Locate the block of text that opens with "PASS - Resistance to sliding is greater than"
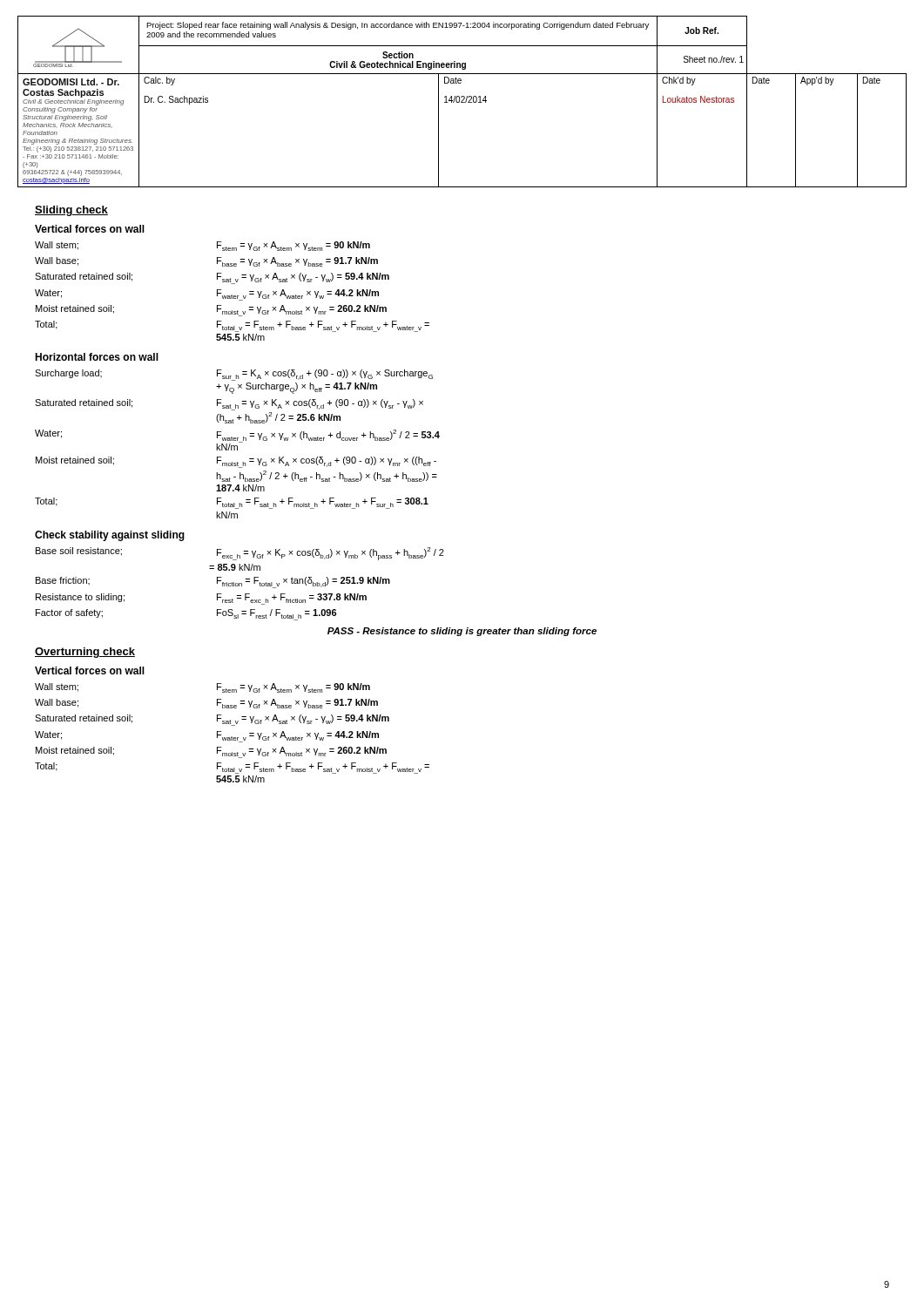Image resolution: width=924 pixels, height=1307 pixels. (x=462, y=631)
